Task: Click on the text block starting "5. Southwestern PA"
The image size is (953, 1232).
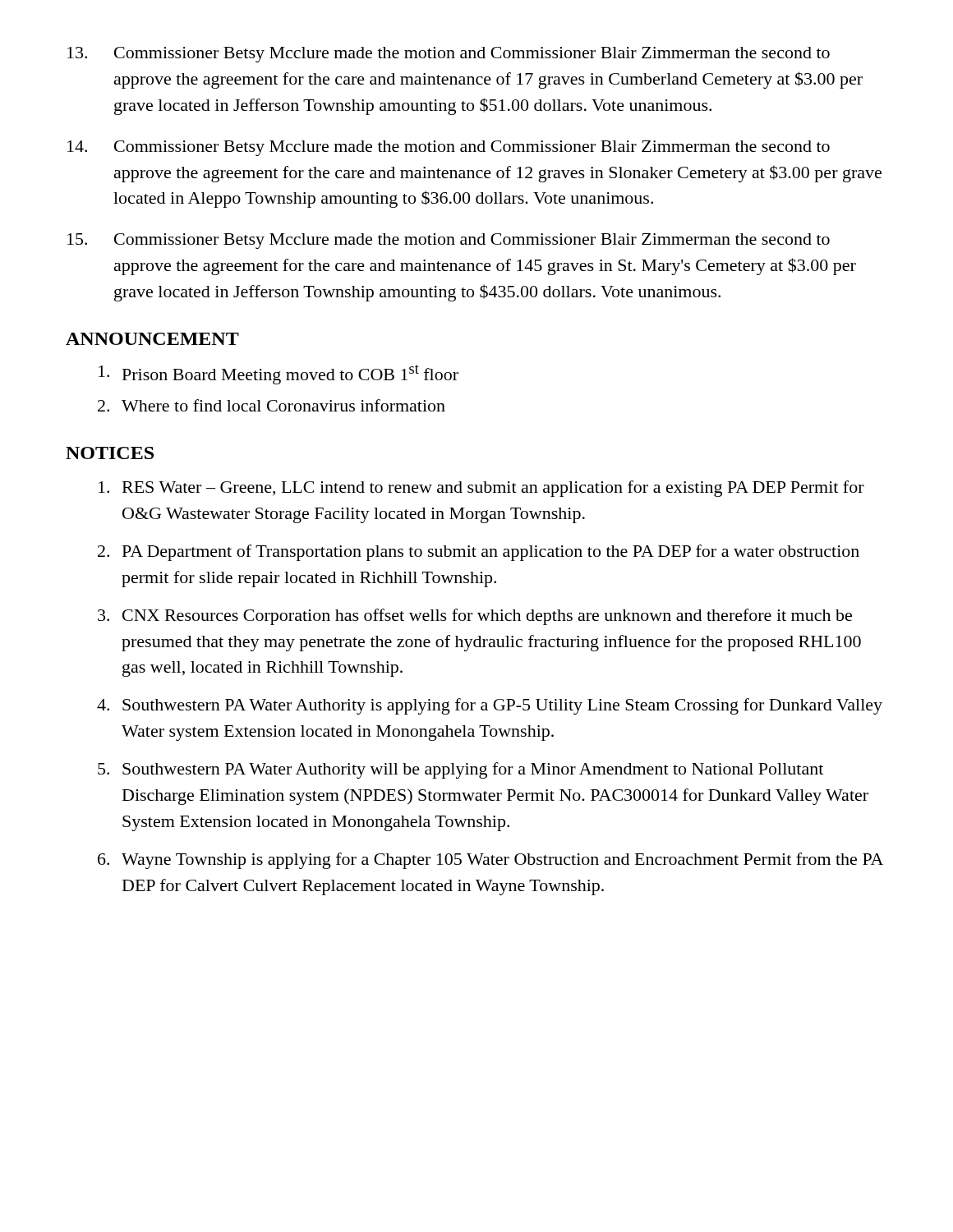Action: coord(492,795)
